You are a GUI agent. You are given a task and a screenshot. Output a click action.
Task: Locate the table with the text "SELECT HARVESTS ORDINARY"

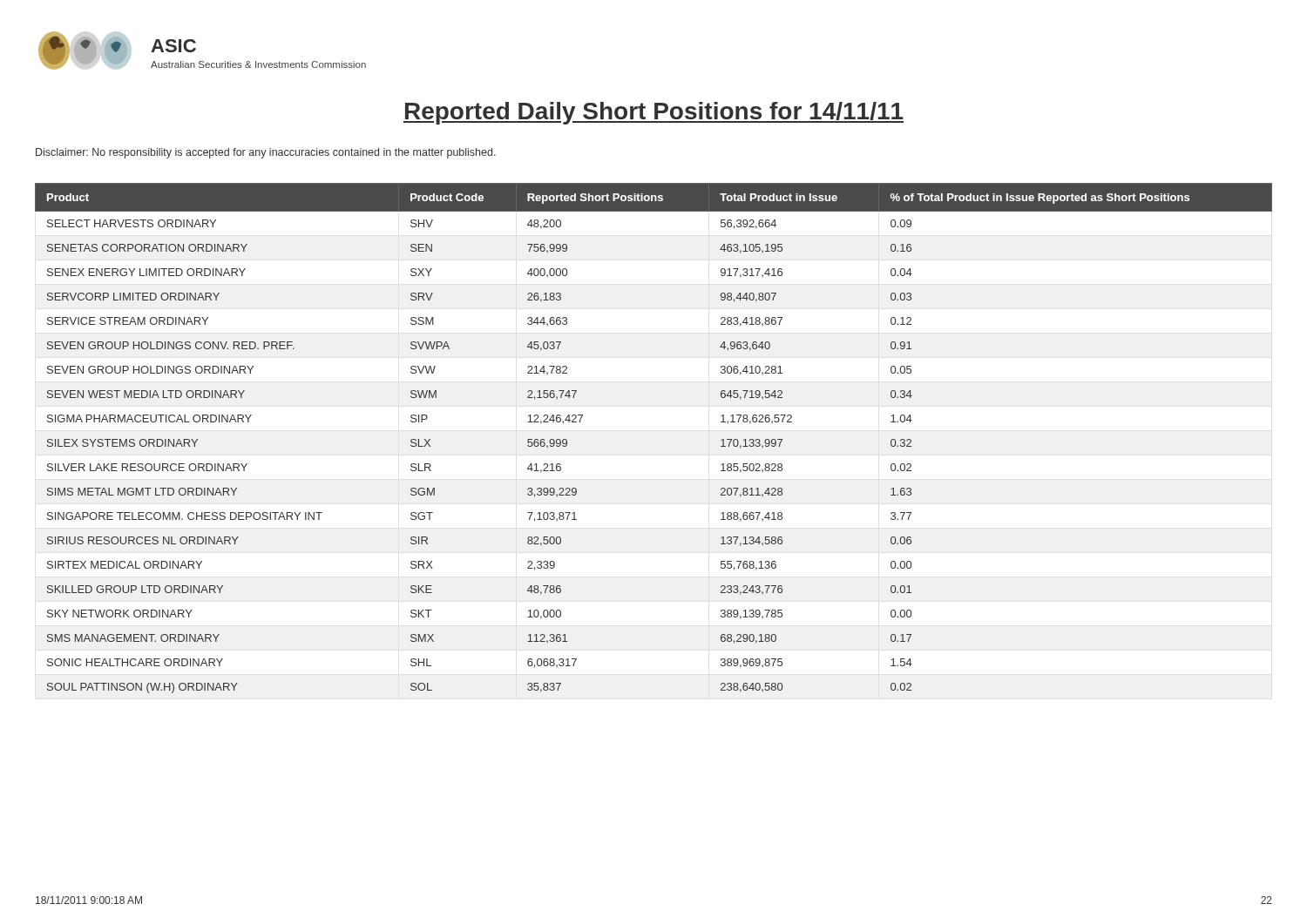[x=654, y=441]
